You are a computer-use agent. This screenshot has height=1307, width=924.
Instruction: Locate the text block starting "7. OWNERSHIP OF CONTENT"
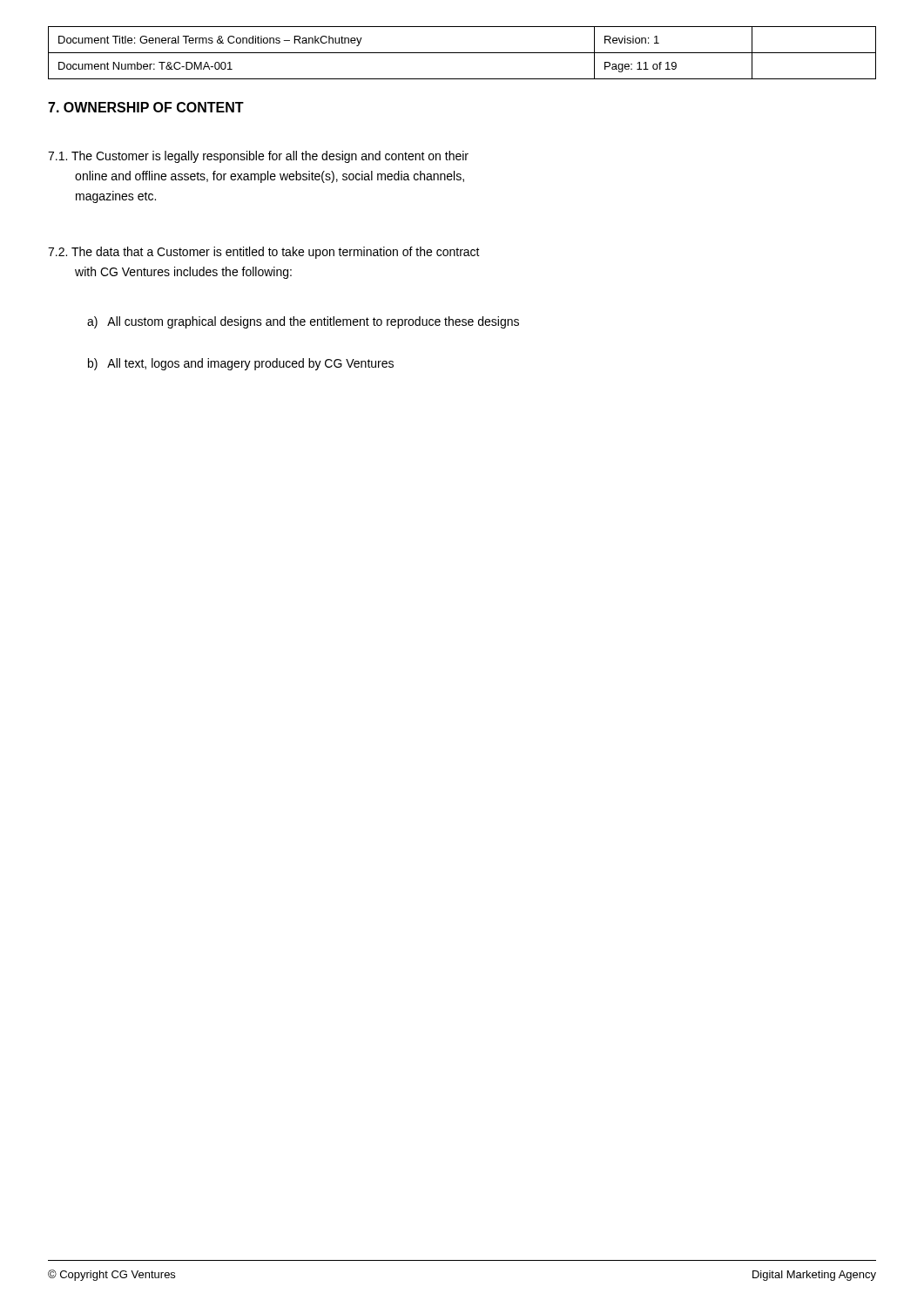pos(146,108)
